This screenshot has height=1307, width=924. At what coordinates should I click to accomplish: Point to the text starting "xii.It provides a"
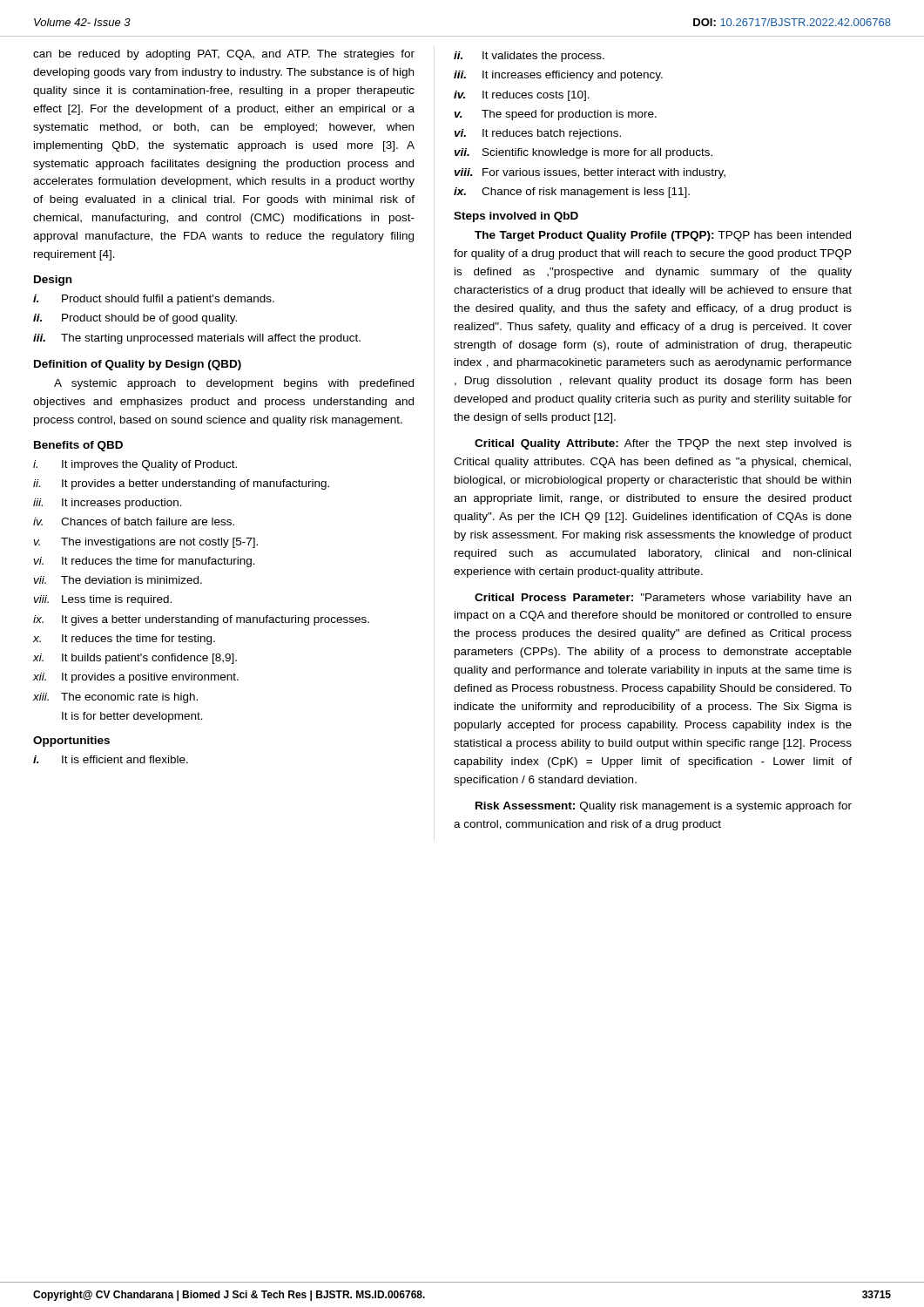tap(224, 677)
